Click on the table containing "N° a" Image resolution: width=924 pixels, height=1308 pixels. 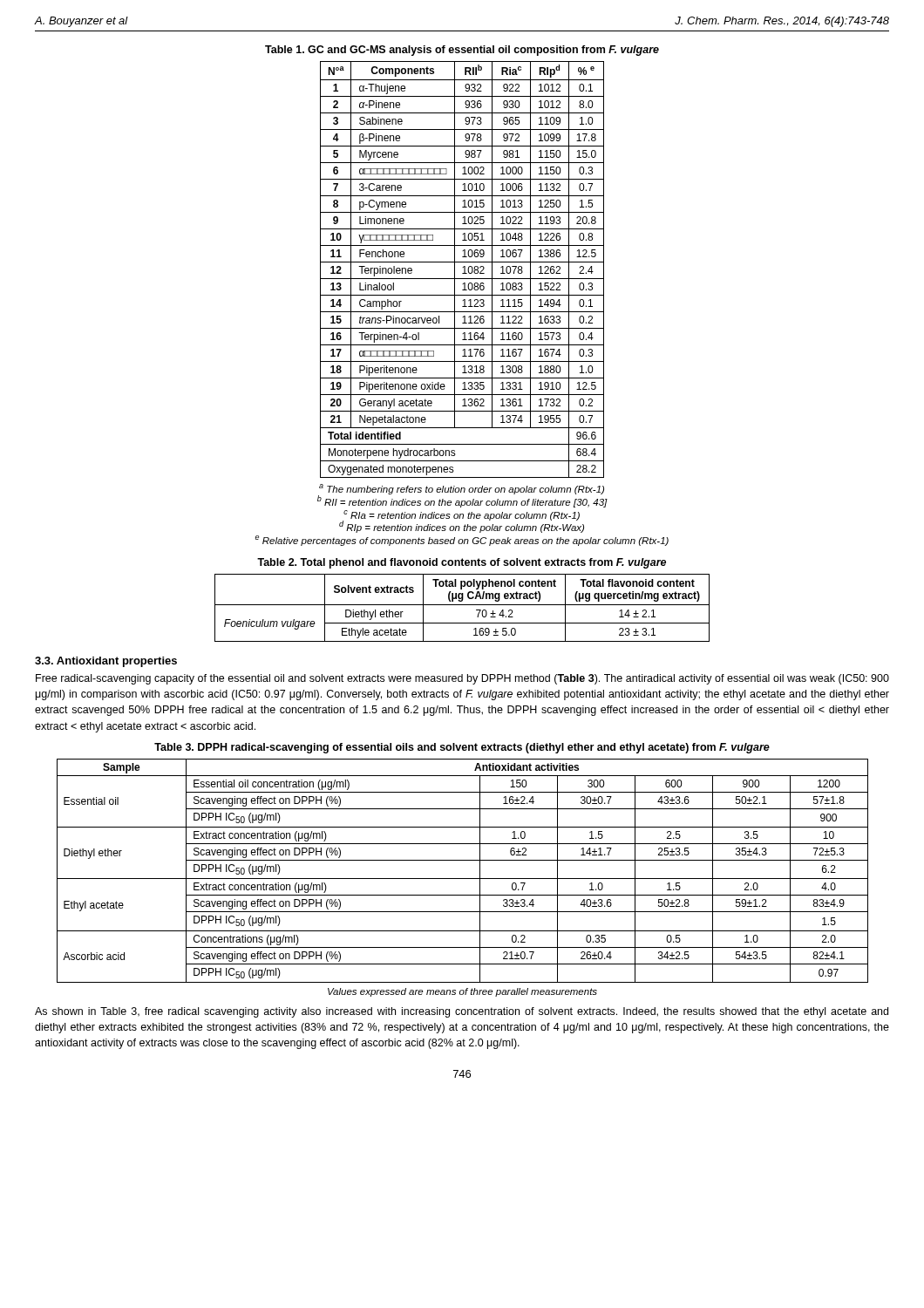(462, 269)
